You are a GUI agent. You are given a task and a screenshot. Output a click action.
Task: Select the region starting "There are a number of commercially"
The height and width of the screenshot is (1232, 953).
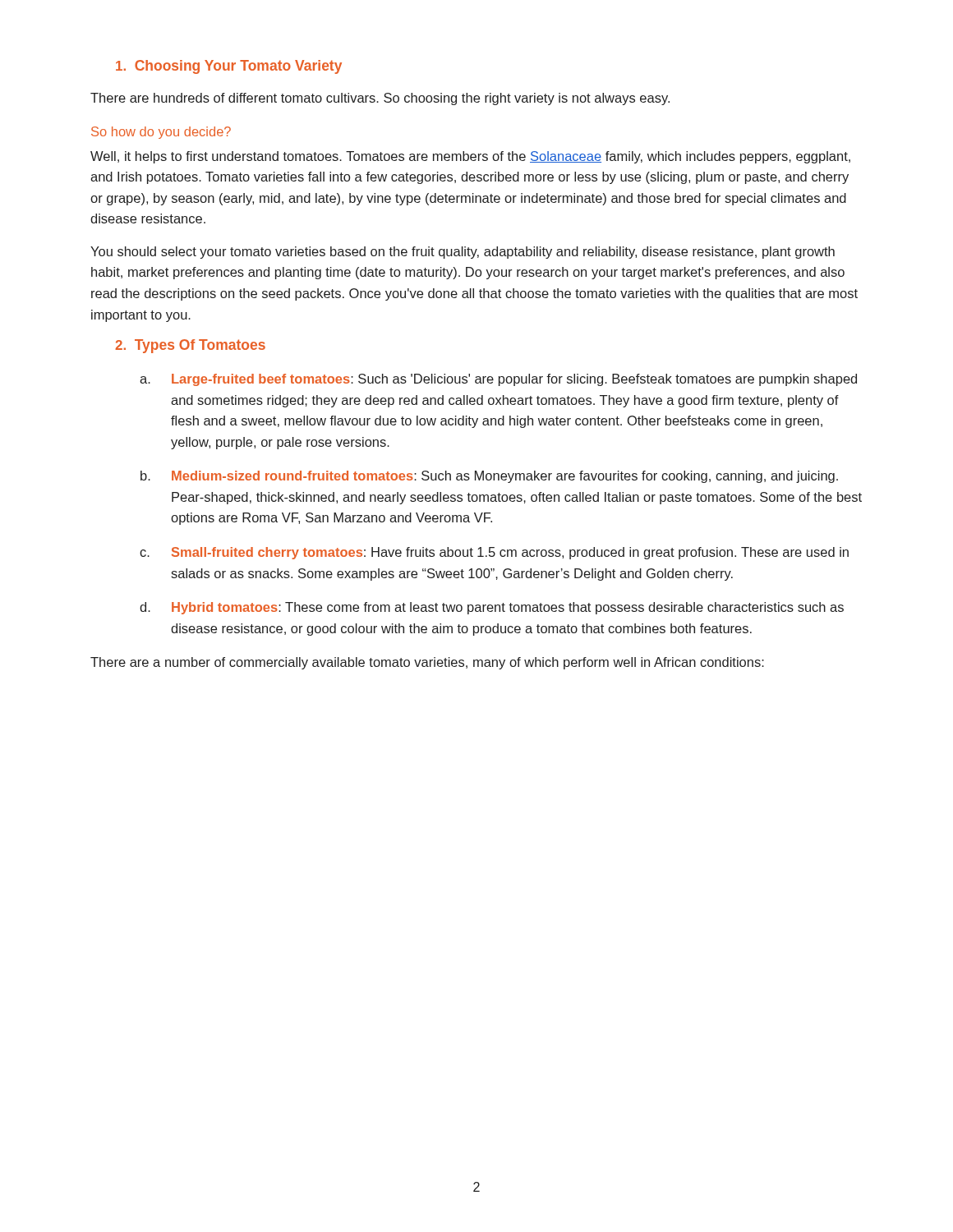click(x=428, y=662)
